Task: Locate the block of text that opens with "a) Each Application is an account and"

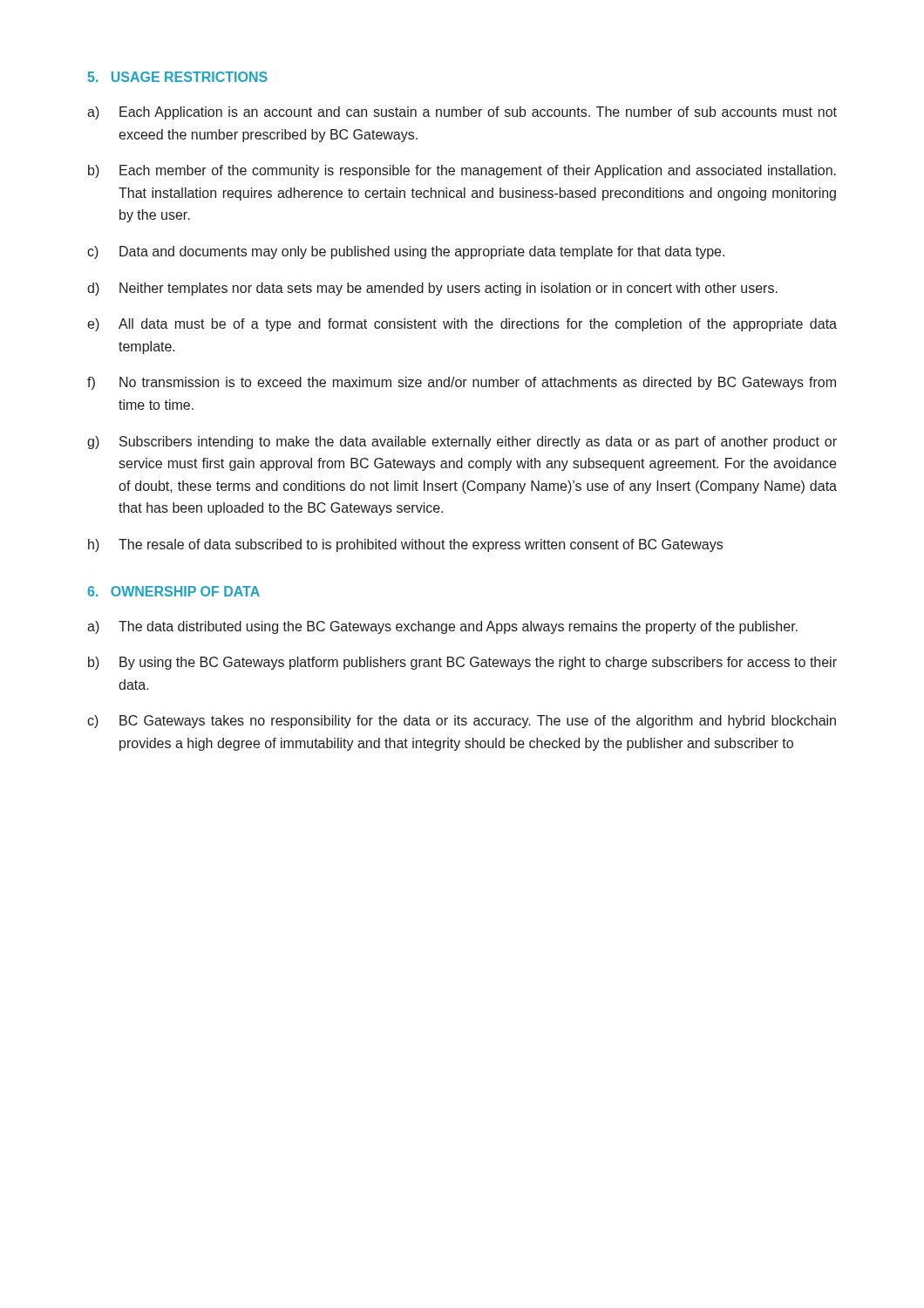Action: tap(462, 123)
